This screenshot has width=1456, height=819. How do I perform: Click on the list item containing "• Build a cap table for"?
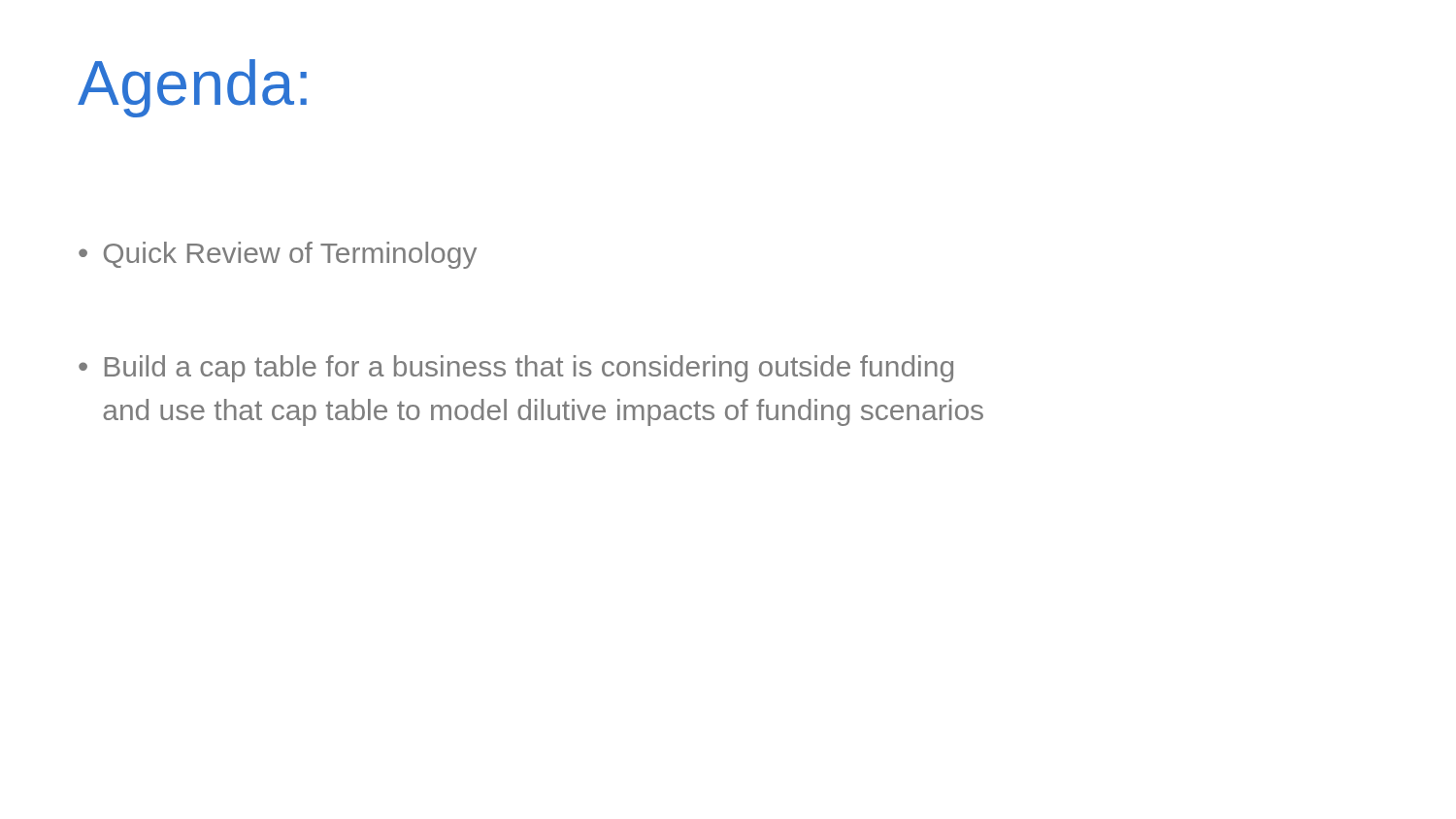531,388
